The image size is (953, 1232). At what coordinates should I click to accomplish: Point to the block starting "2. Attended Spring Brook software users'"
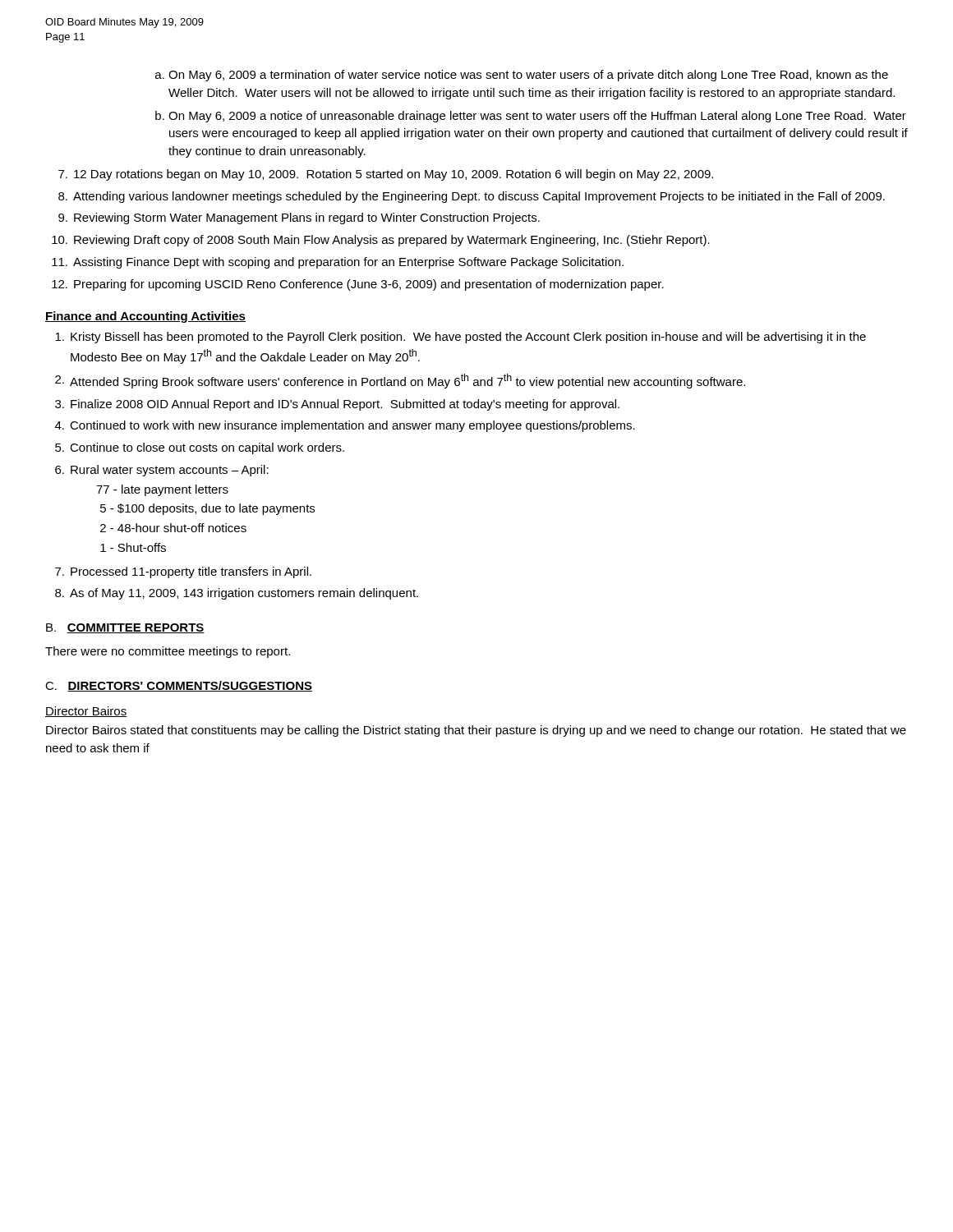click(x=476, y=380)
